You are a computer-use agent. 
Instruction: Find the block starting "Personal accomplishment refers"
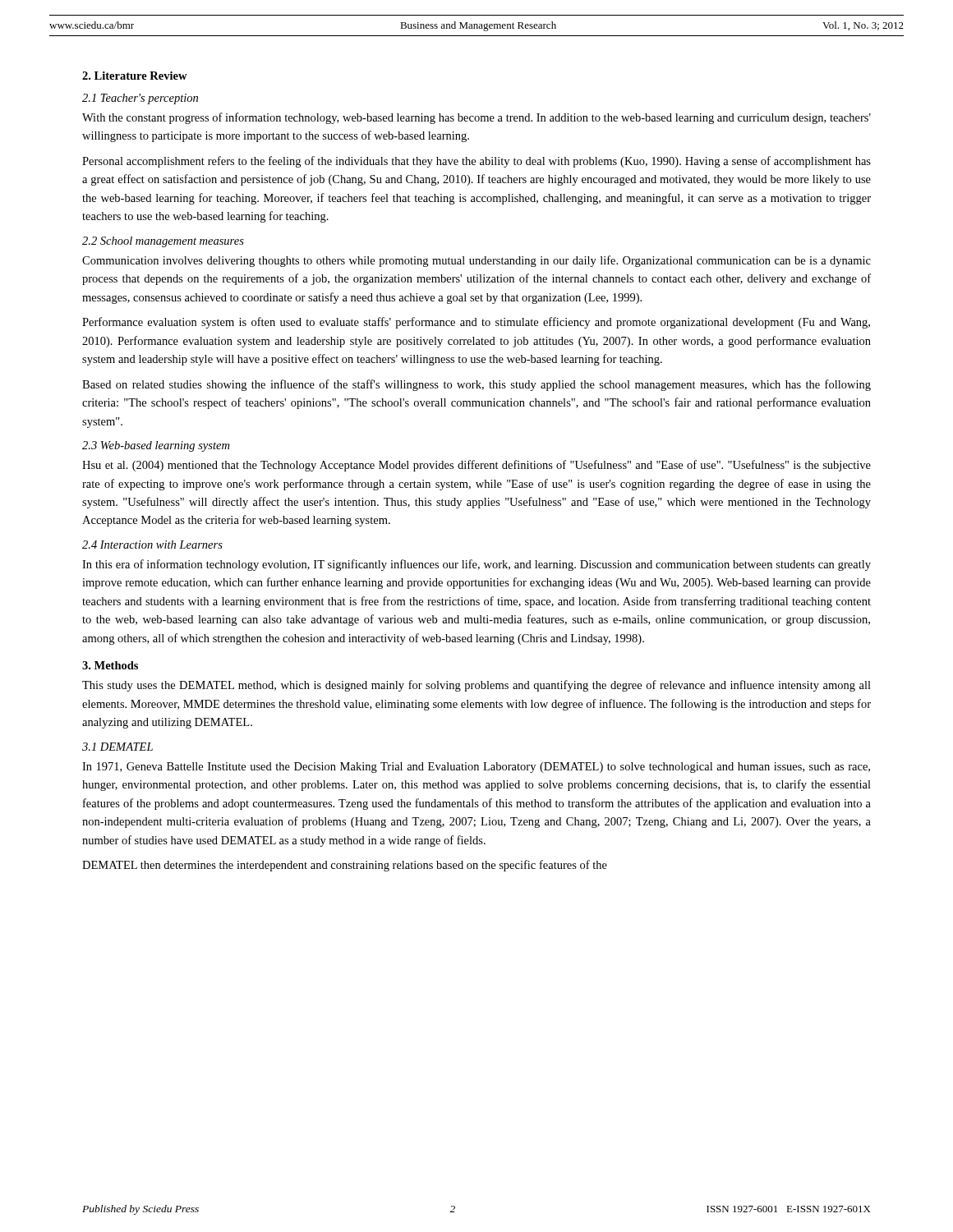pyautogui.click(x=476, y=189)
